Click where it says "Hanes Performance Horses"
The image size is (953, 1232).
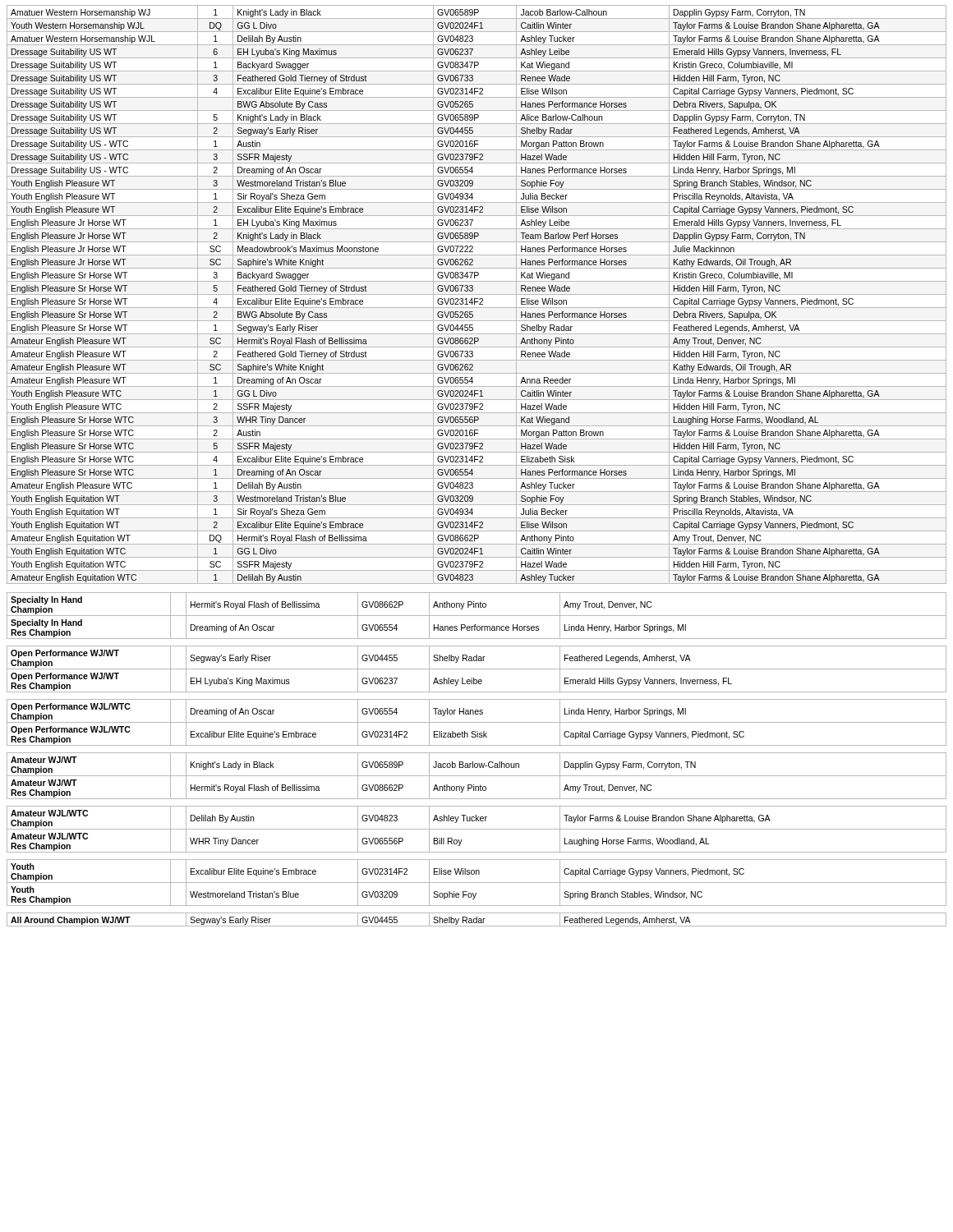click(x=486, y=627)
